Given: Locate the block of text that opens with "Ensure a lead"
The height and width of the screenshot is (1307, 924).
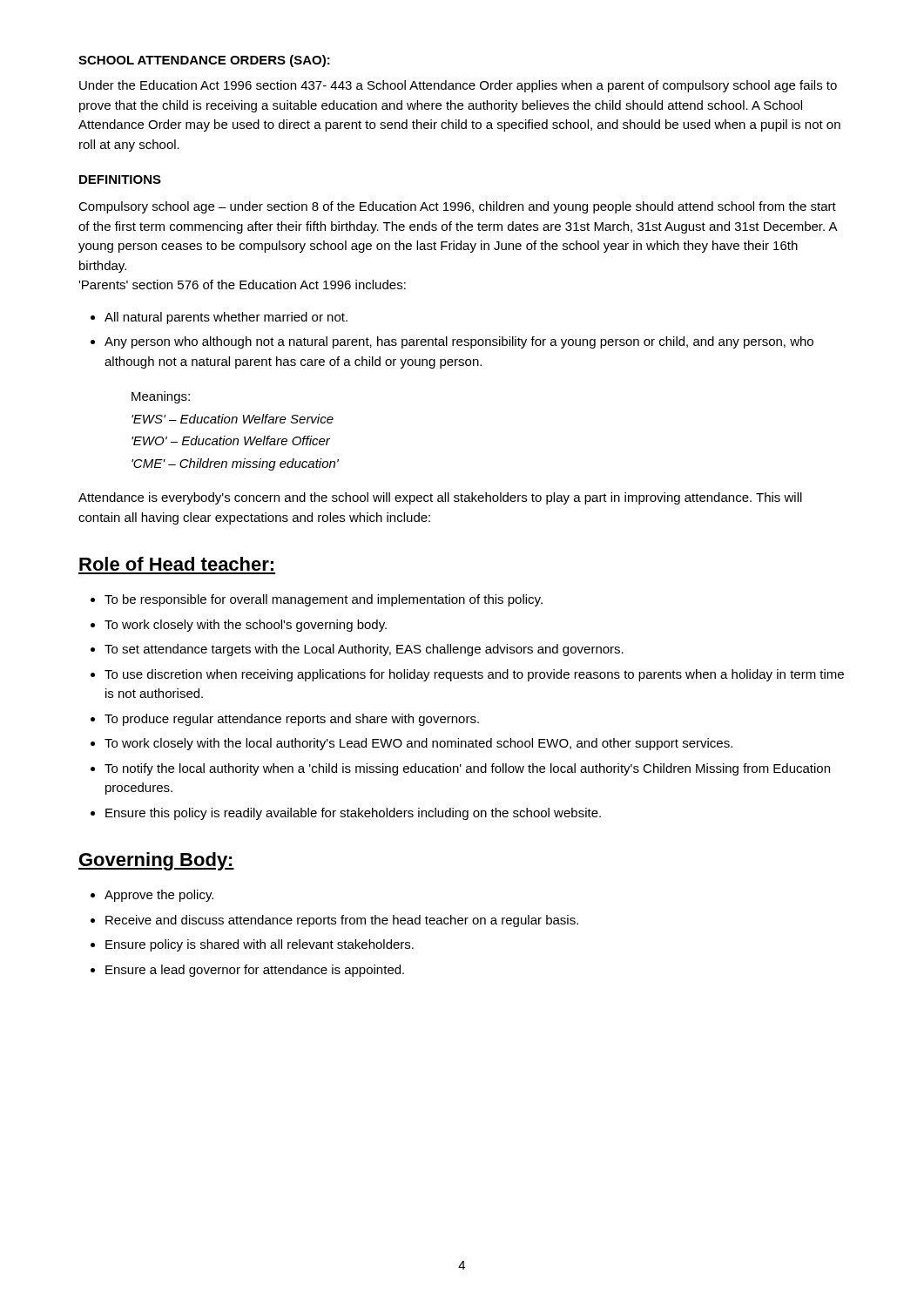Looking at the screenshot, I should click(x=255, y=969).
